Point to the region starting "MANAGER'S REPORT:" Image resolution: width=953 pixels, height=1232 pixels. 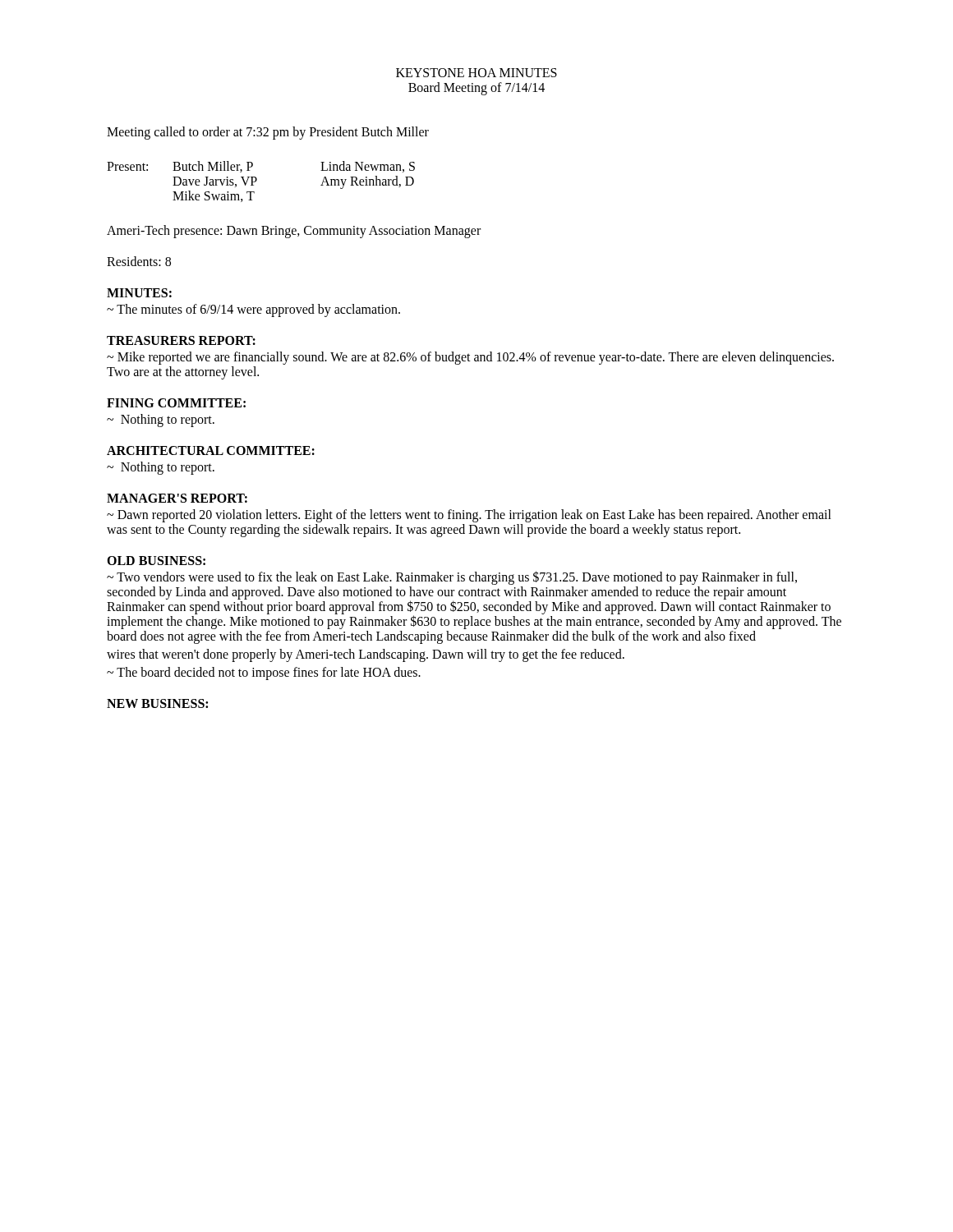click(177, 498)
